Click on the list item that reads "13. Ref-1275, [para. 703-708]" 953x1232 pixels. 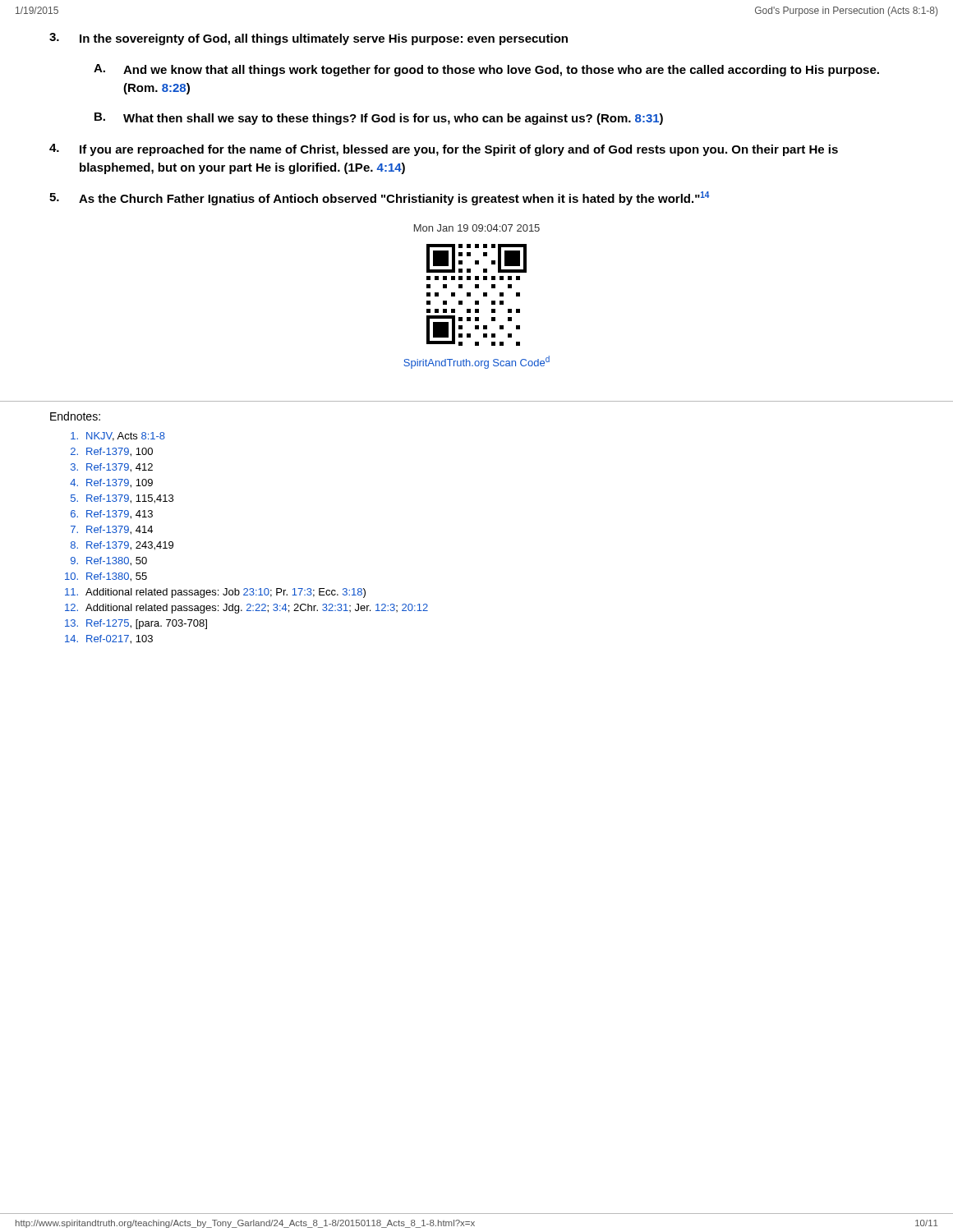(136, 624)
